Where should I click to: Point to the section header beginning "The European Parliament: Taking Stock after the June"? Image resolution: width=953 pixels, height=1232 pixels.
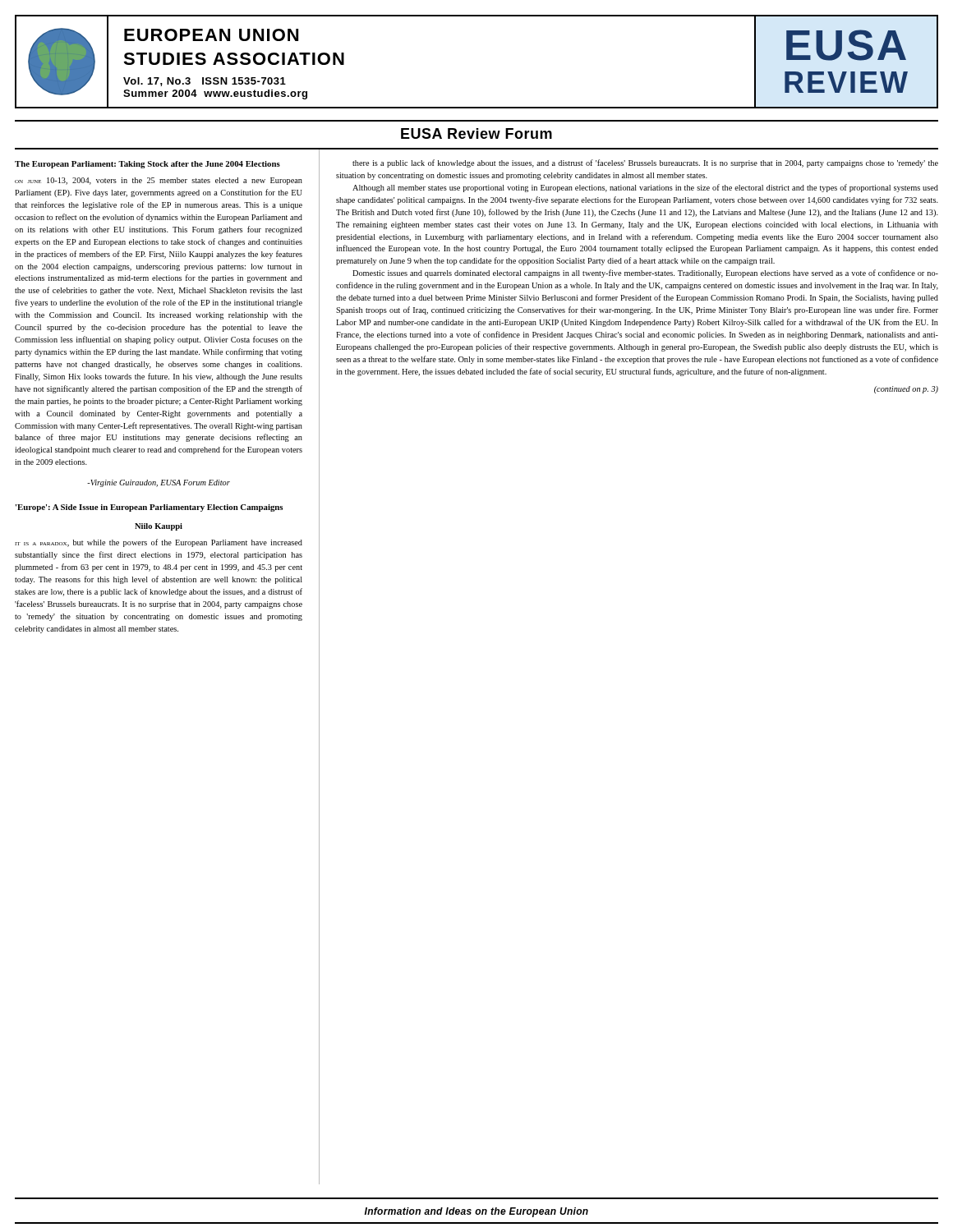click(x=147, y=163)
